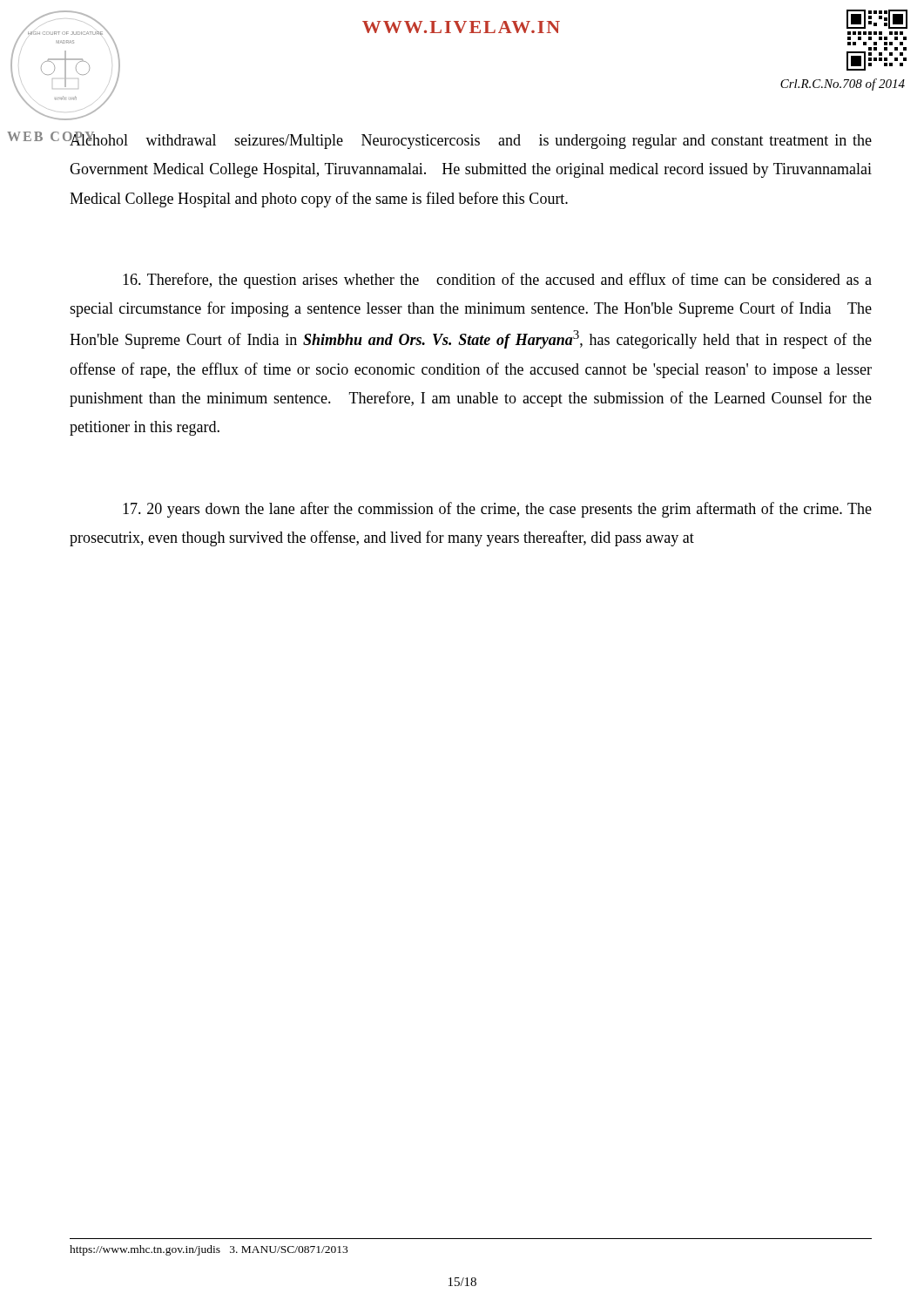Image resolution: width=924 pixels, height=1307 pixels.
Task: Find "Crl.R.C.No.708 of 2014" on this page
Action: (x=842, y=84)
